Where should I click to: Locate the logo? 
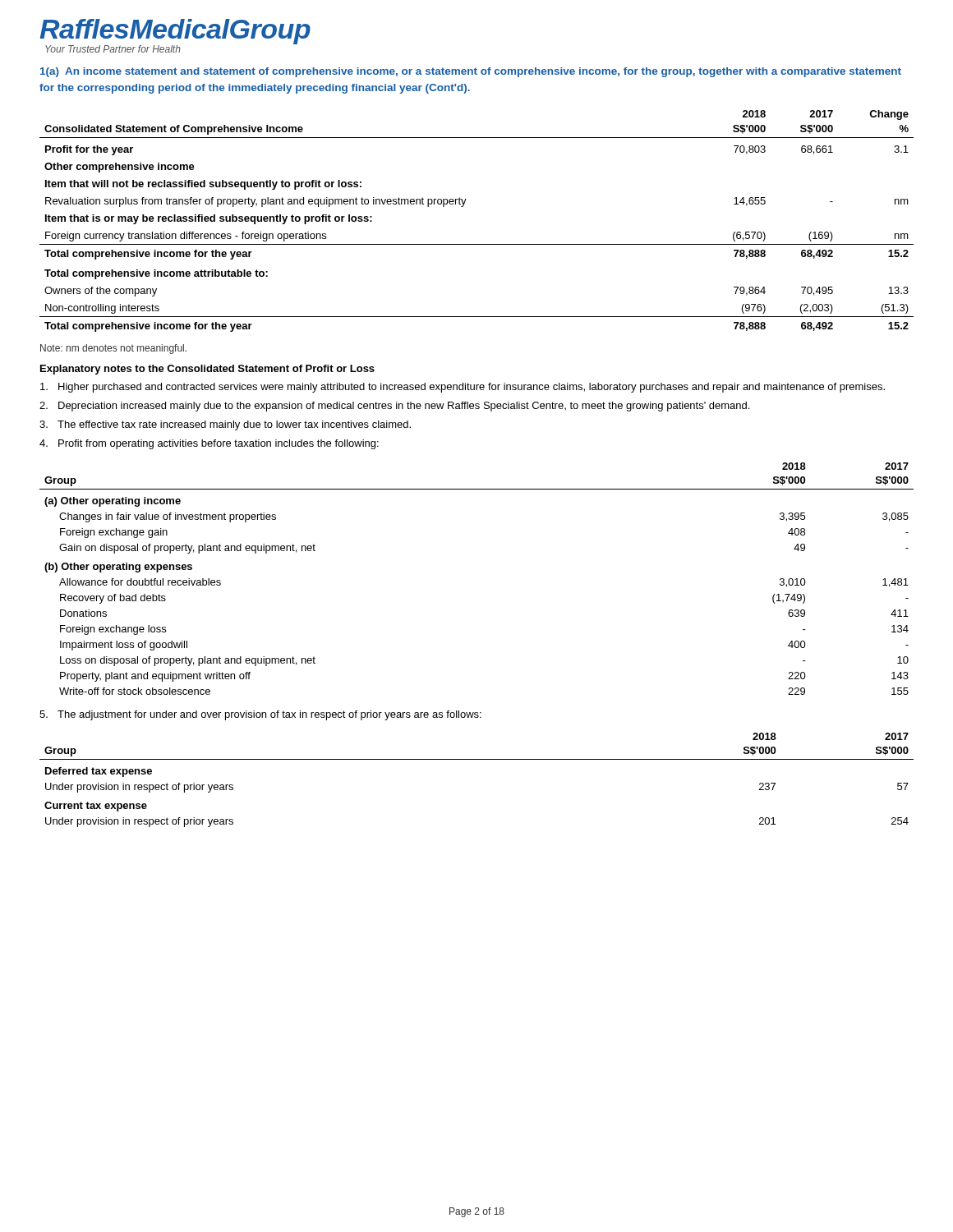point(476,35)
